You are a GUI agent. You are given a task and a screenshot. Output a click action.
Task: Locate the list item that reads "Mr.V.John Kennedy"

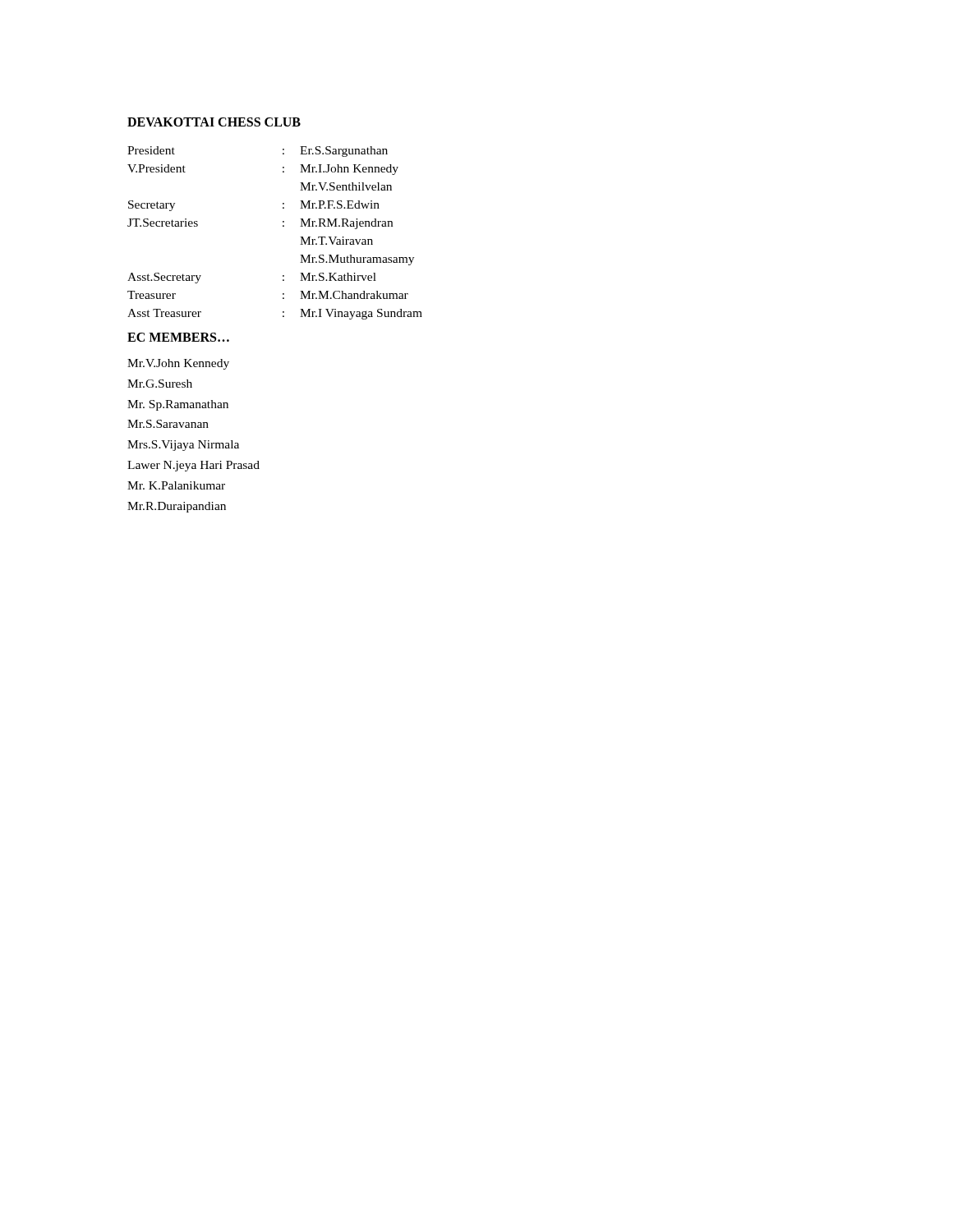click(178, 363)
